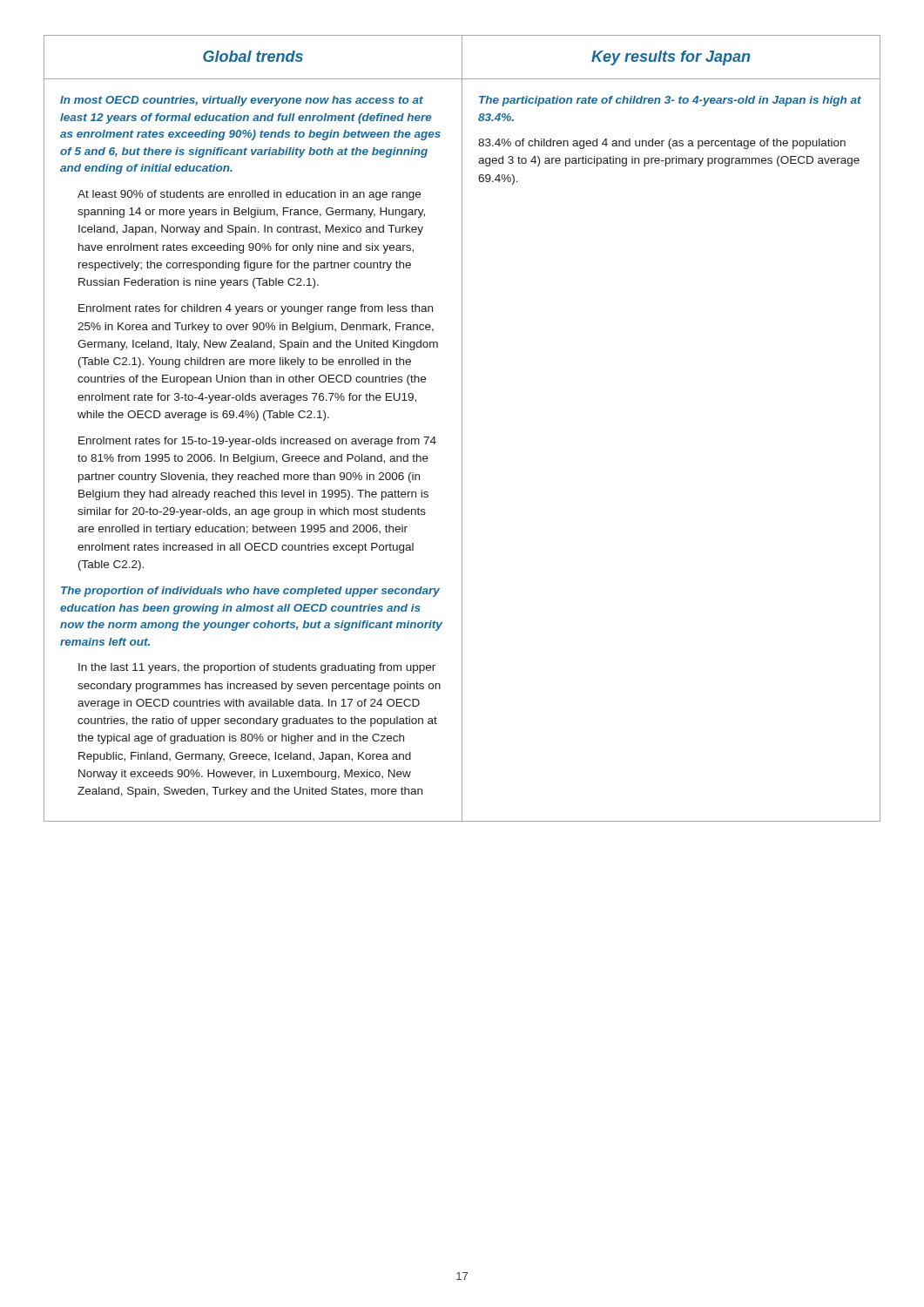Image resolution: width=924 pixels, height=1307 pixels.
Task: Select the text block that reads "In most OECD countries, virtually everyone"
Action: [251, 134]
